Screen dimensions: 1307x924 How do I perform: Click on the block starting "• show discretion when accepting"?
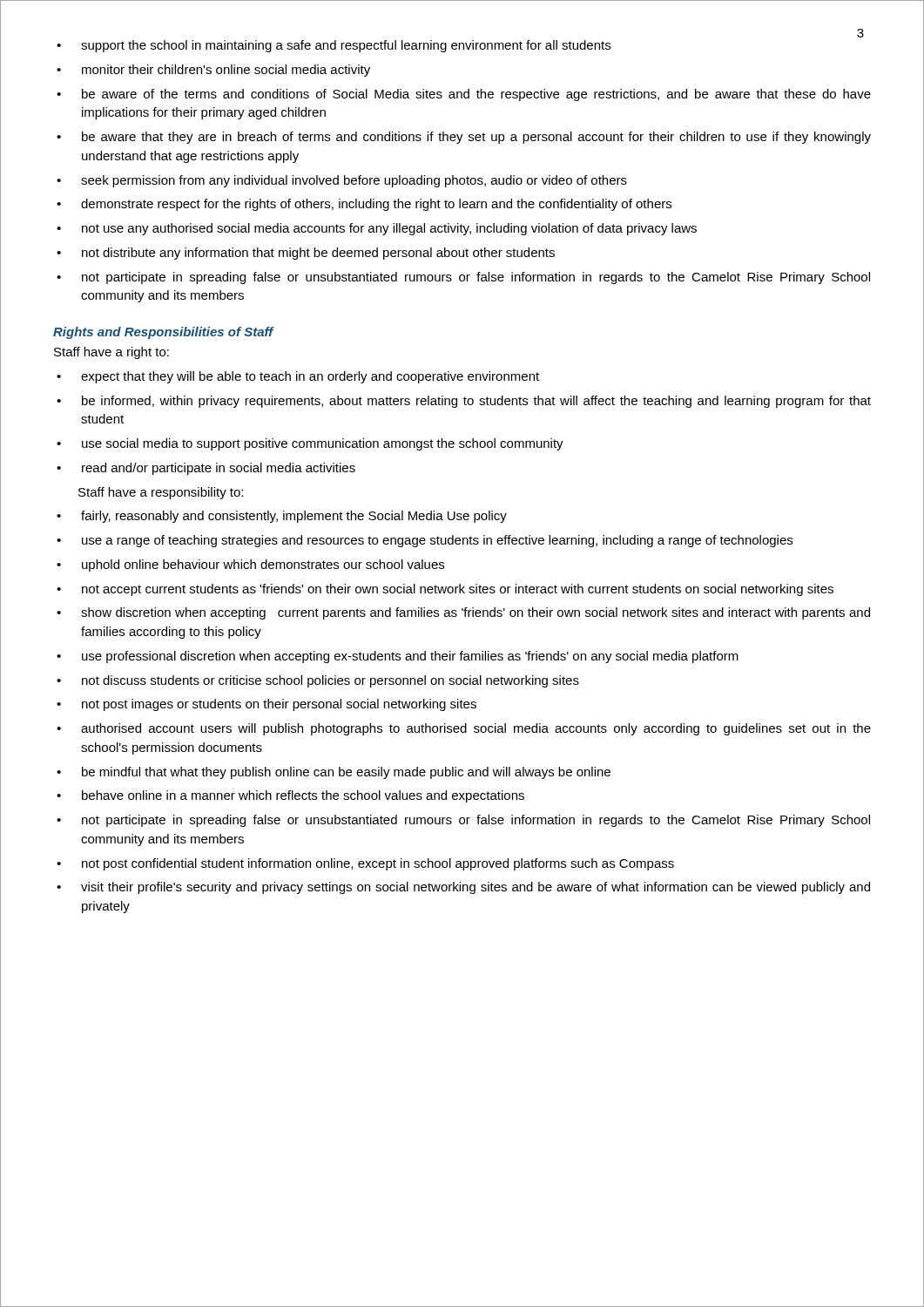462,622
